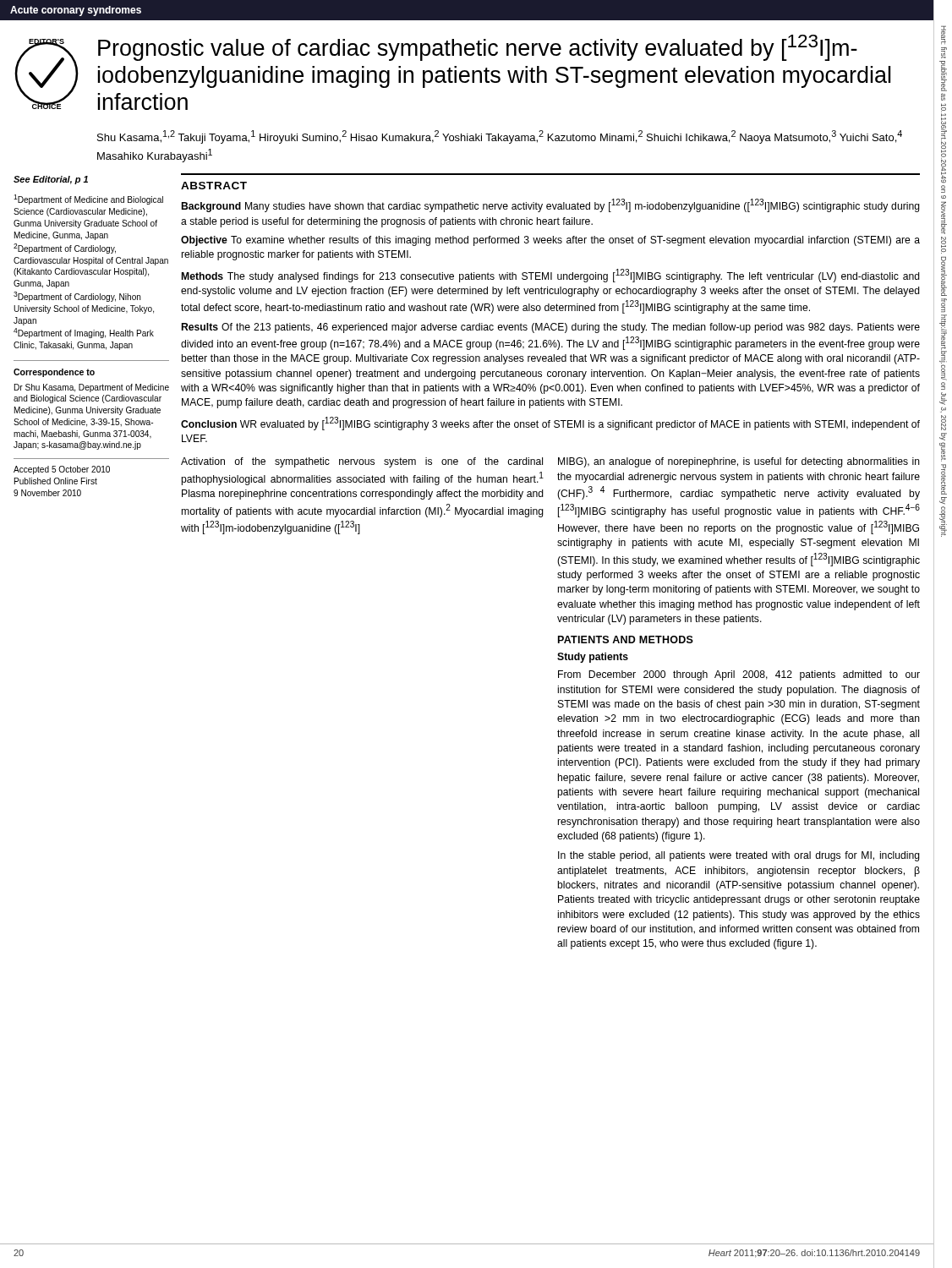Click on the region starting "Shu Kasama,1,2 Takuji Toyama,1"
This screenshot has width=952, height=1268.
click(x=499, y=146)
